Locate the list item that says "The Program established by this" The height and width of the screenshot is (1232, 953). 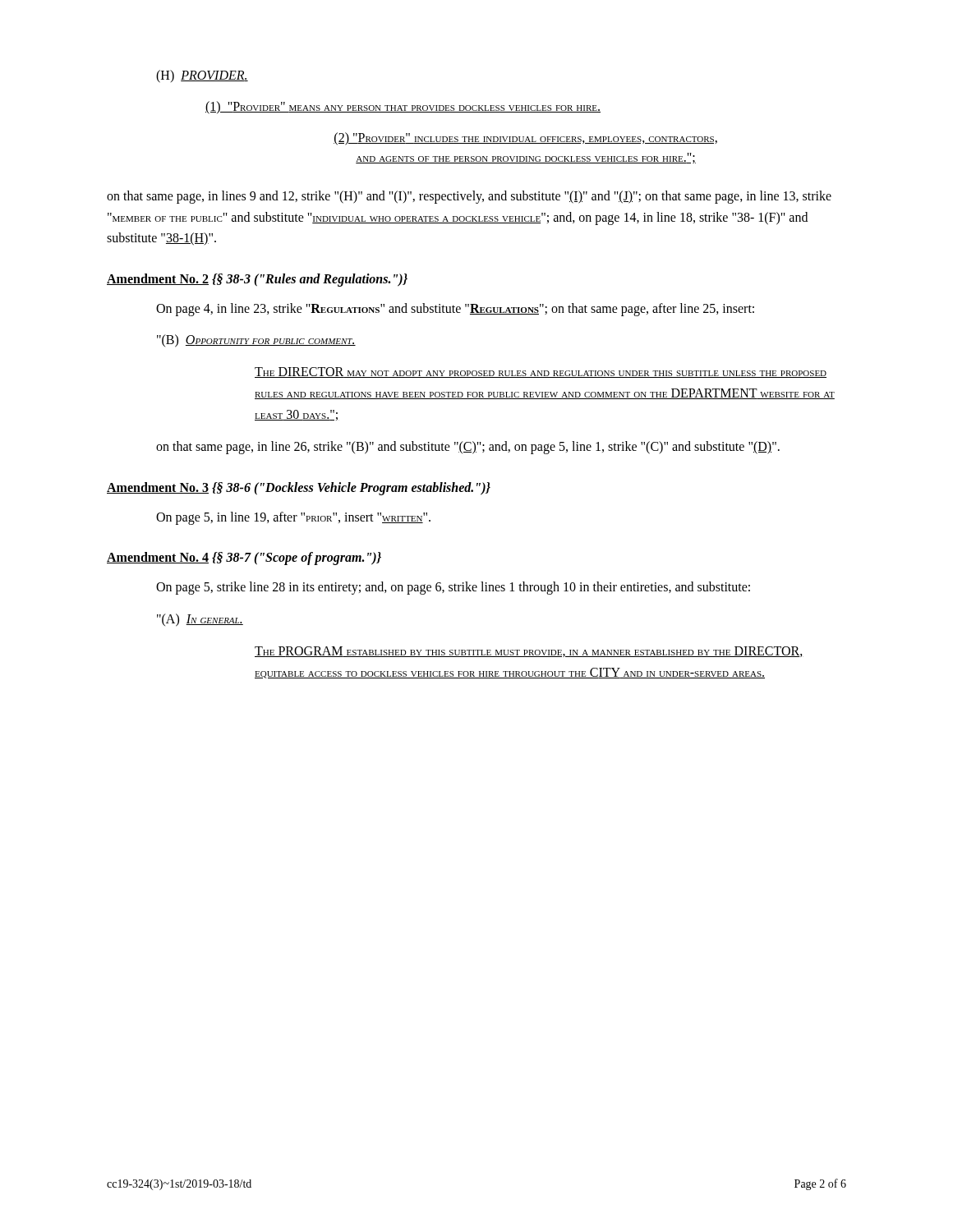point(550,662)
